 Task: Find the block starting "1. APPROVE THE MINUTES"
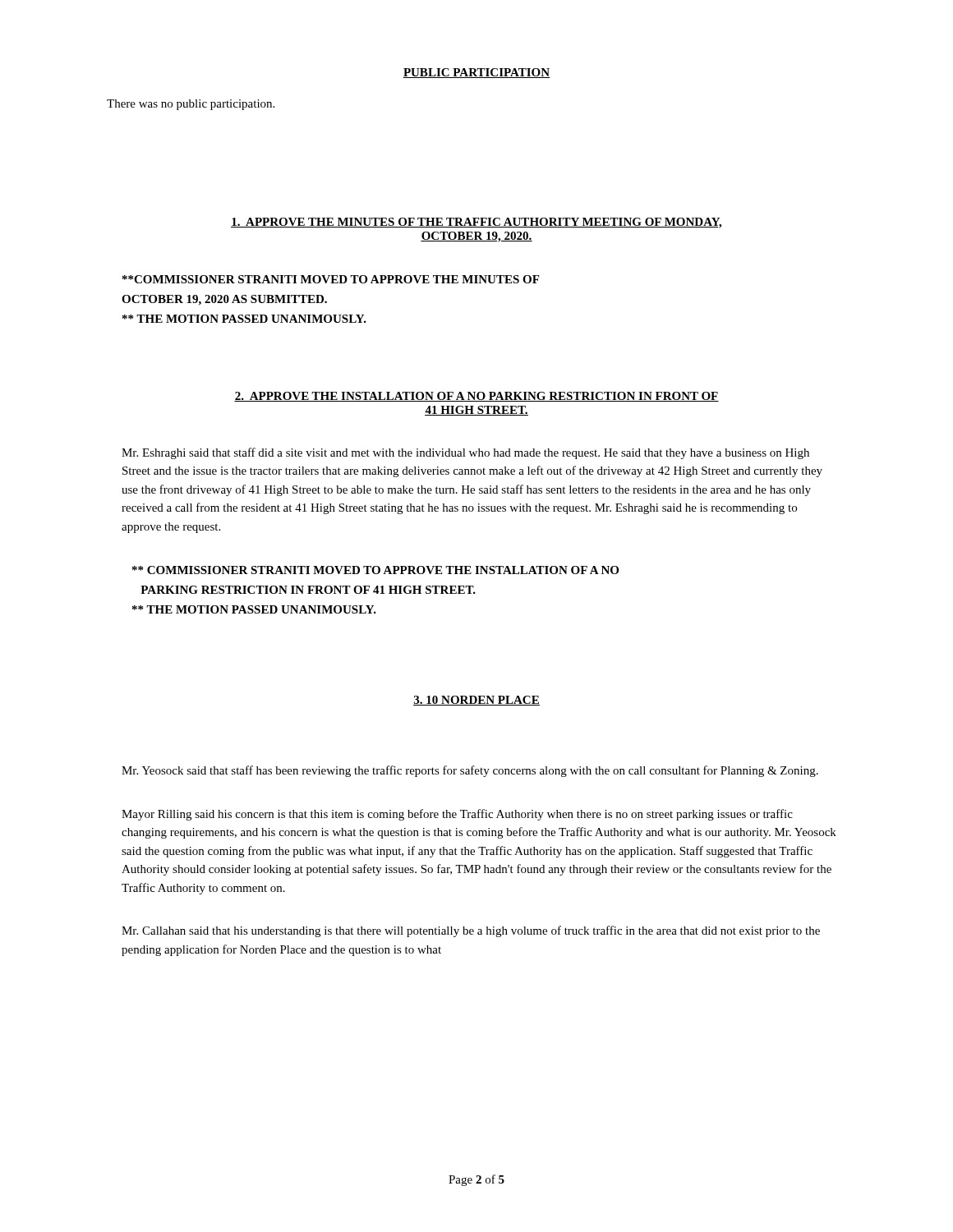pyautogui.click(x=476, y=228)
